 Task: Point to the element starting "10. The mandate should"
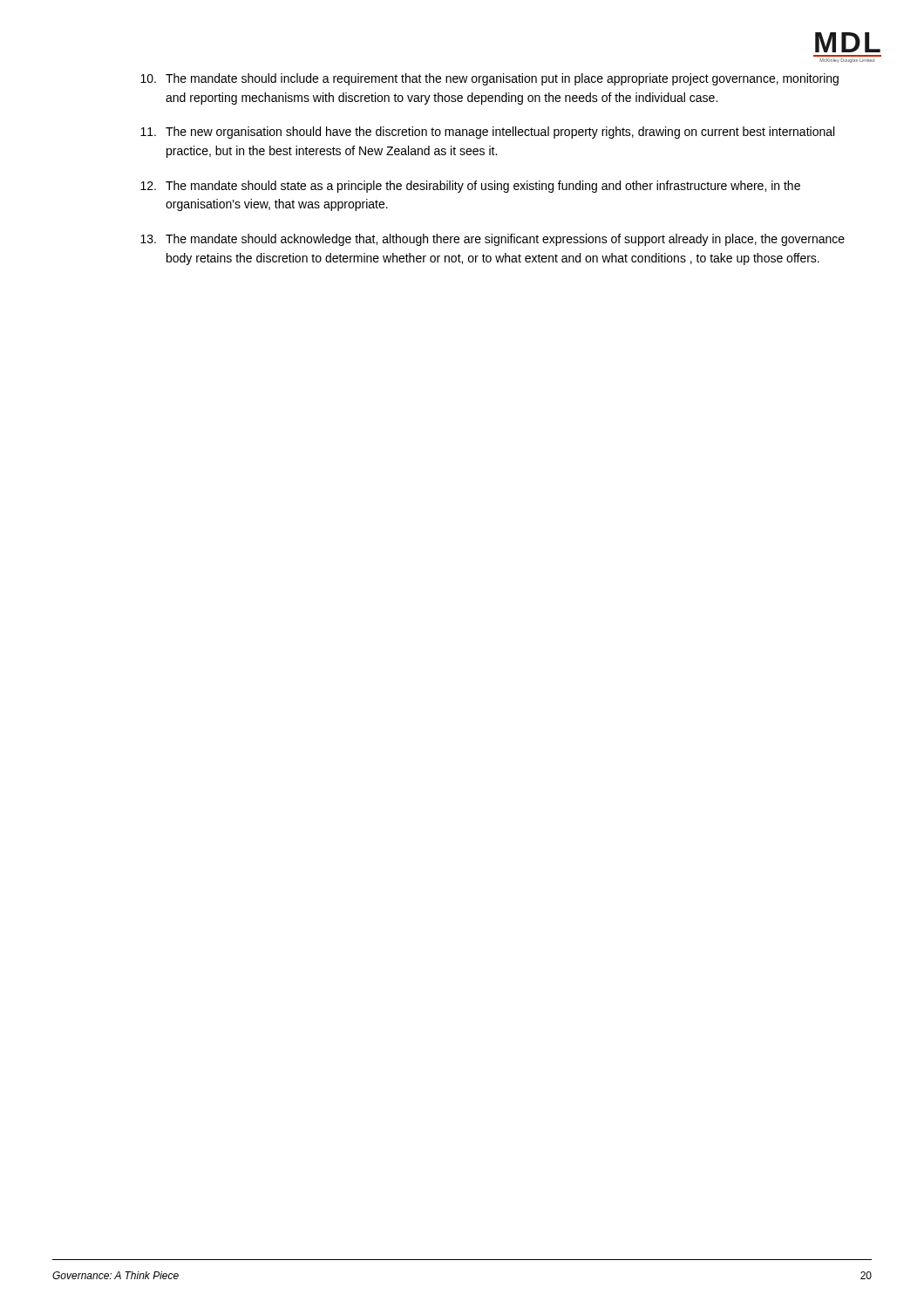pos(479,89)
